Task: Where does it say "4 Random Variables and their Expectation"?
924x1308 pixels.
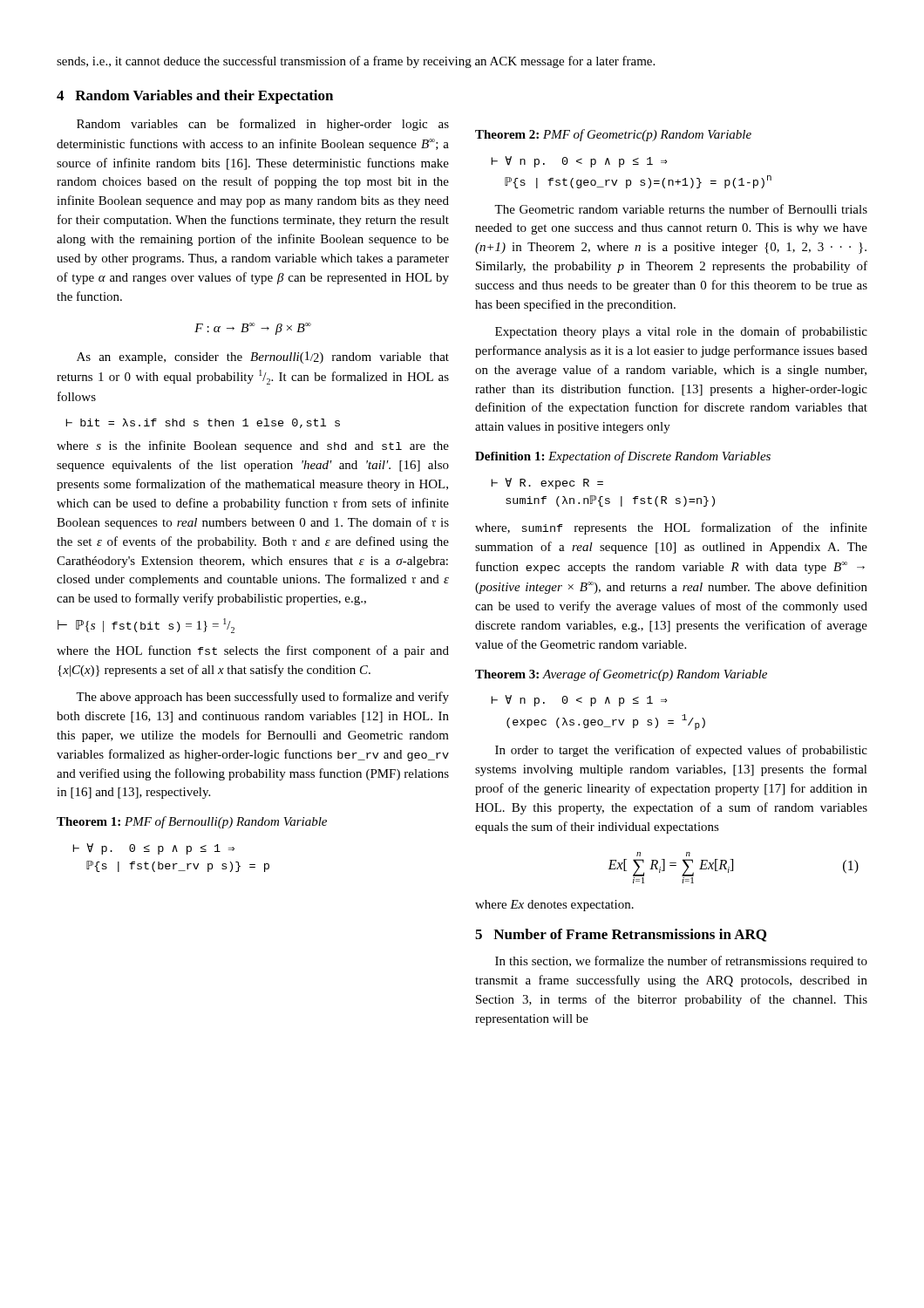Action: pyautogui.click(x=195, y=97)
